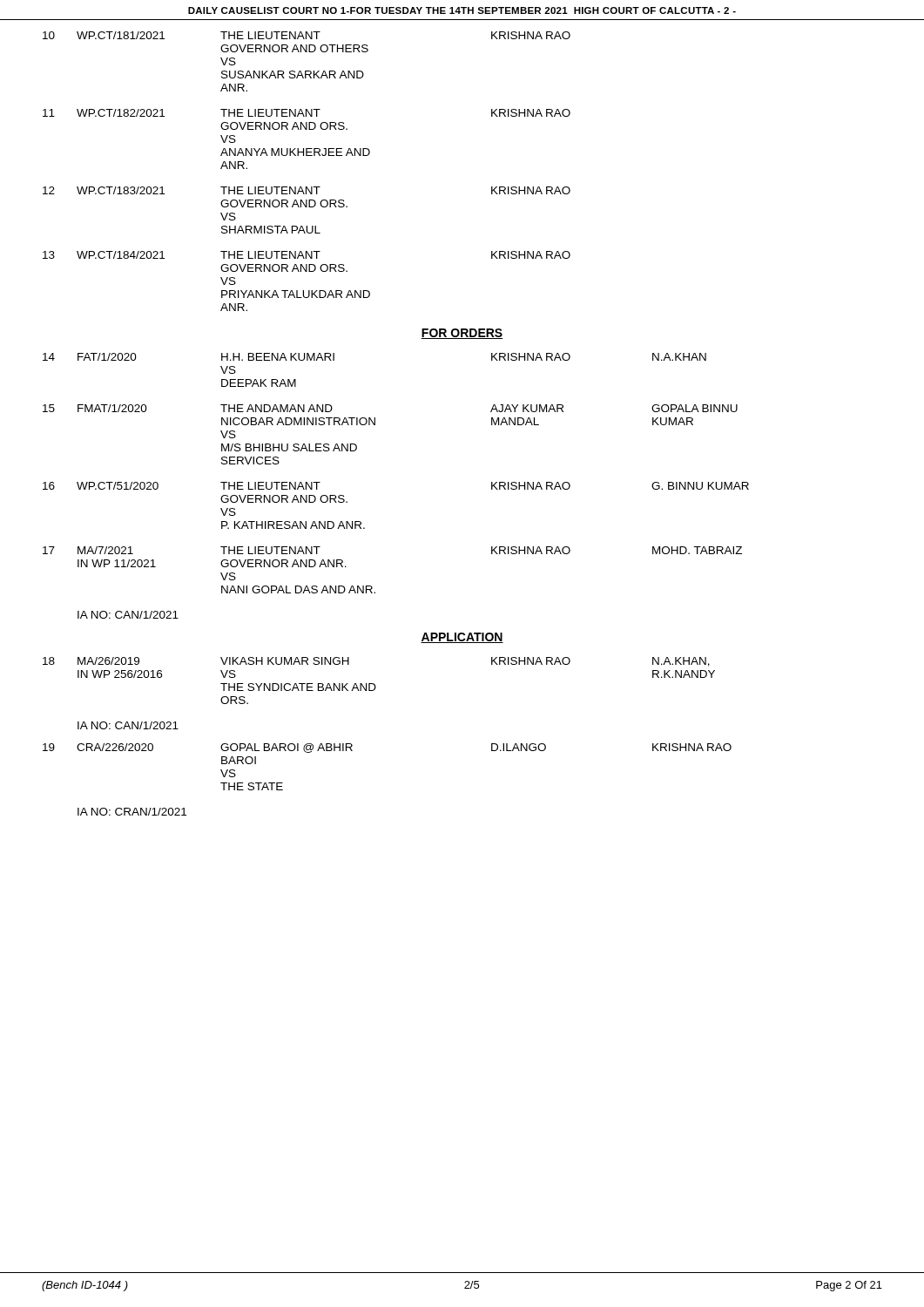The width and height of the screenshot is (924, 1307).
Task: Select the passage starting "18 MA/26/2019IN WP 256/2016 VIKASH KUMAR SINGH"
Action: pos(119,661)
